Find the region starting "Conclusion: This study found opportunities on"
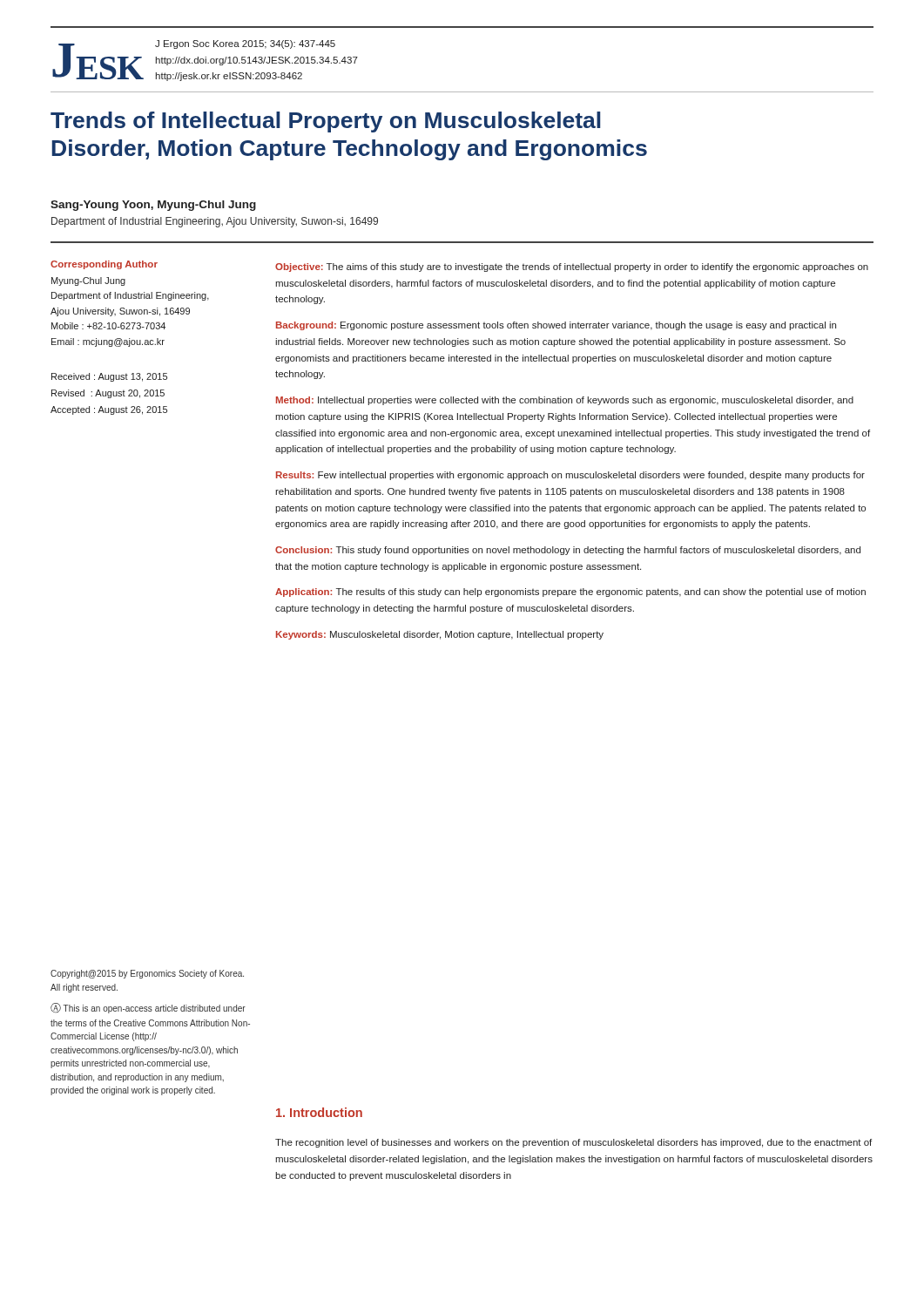This screenshot has width=924, height=1307. coord(568,558)
